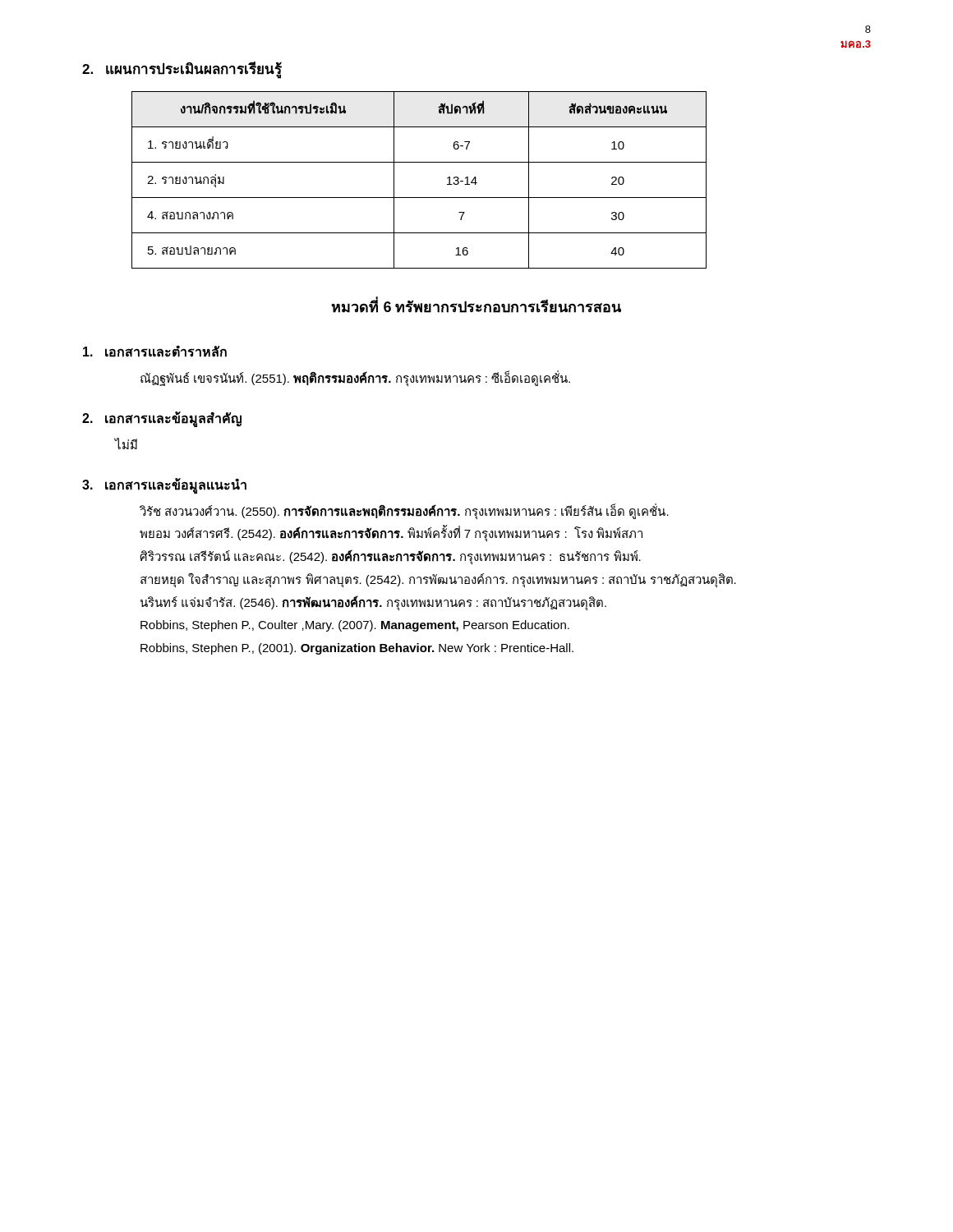Locate the text "3. เอกสารและข้อมูลแนะนำ"
The width and height of the screenshot is (953, 1232).
(x=165, y=485)
